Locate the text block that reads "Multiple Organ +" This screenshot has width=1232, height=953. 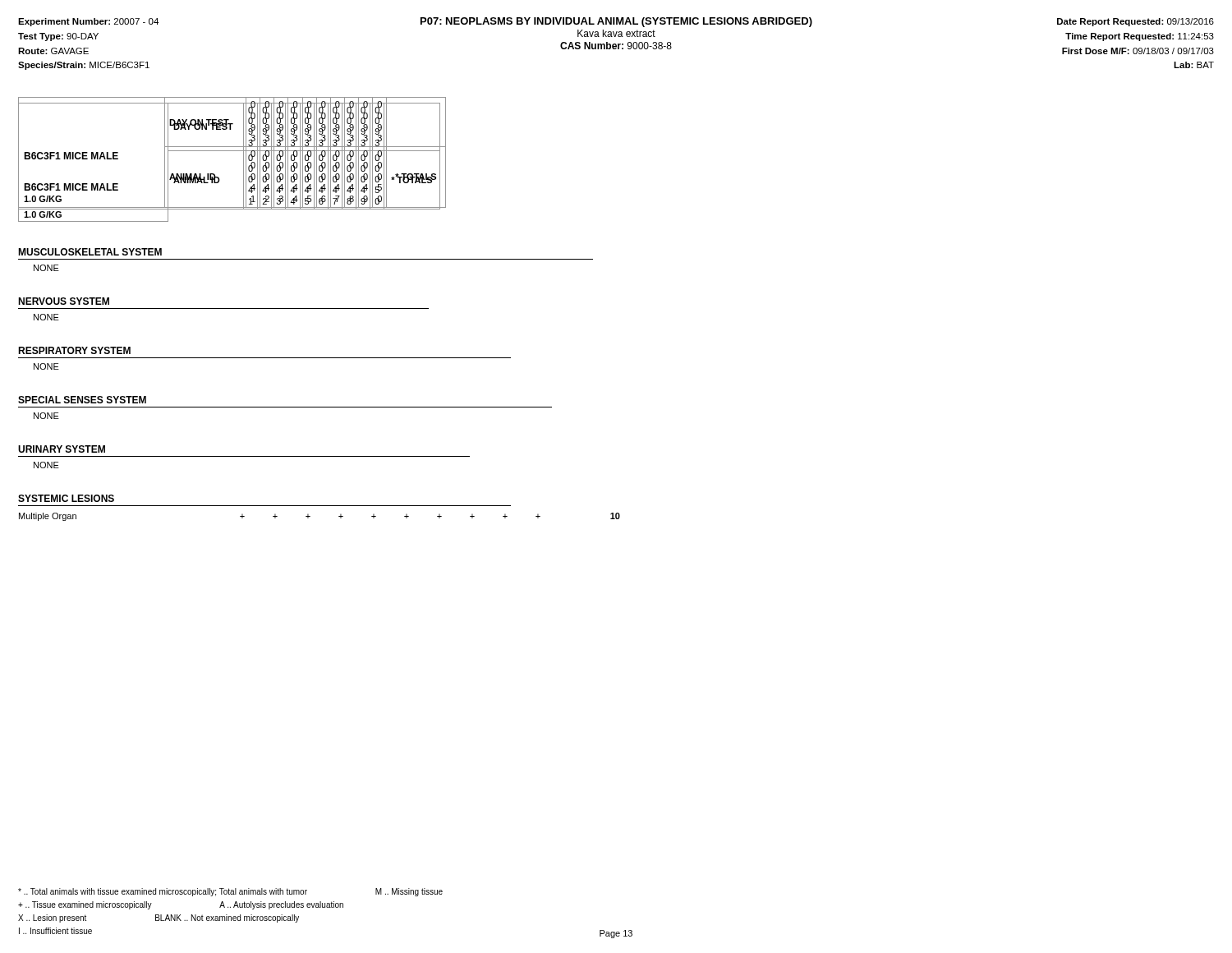(319, 516)
